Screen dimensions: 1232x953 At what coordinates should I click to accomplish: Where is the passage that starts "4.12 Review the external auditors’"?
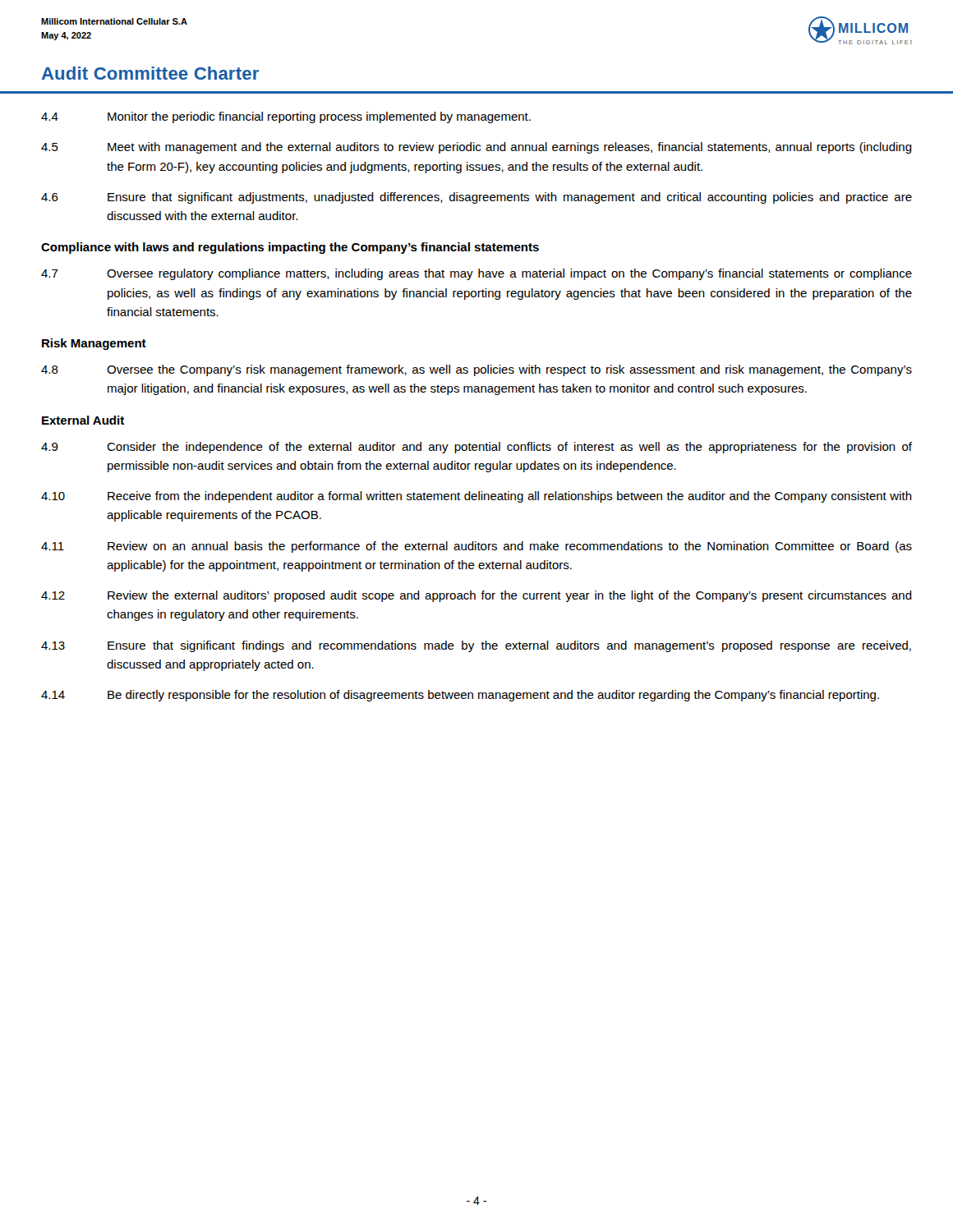[476, 605]
